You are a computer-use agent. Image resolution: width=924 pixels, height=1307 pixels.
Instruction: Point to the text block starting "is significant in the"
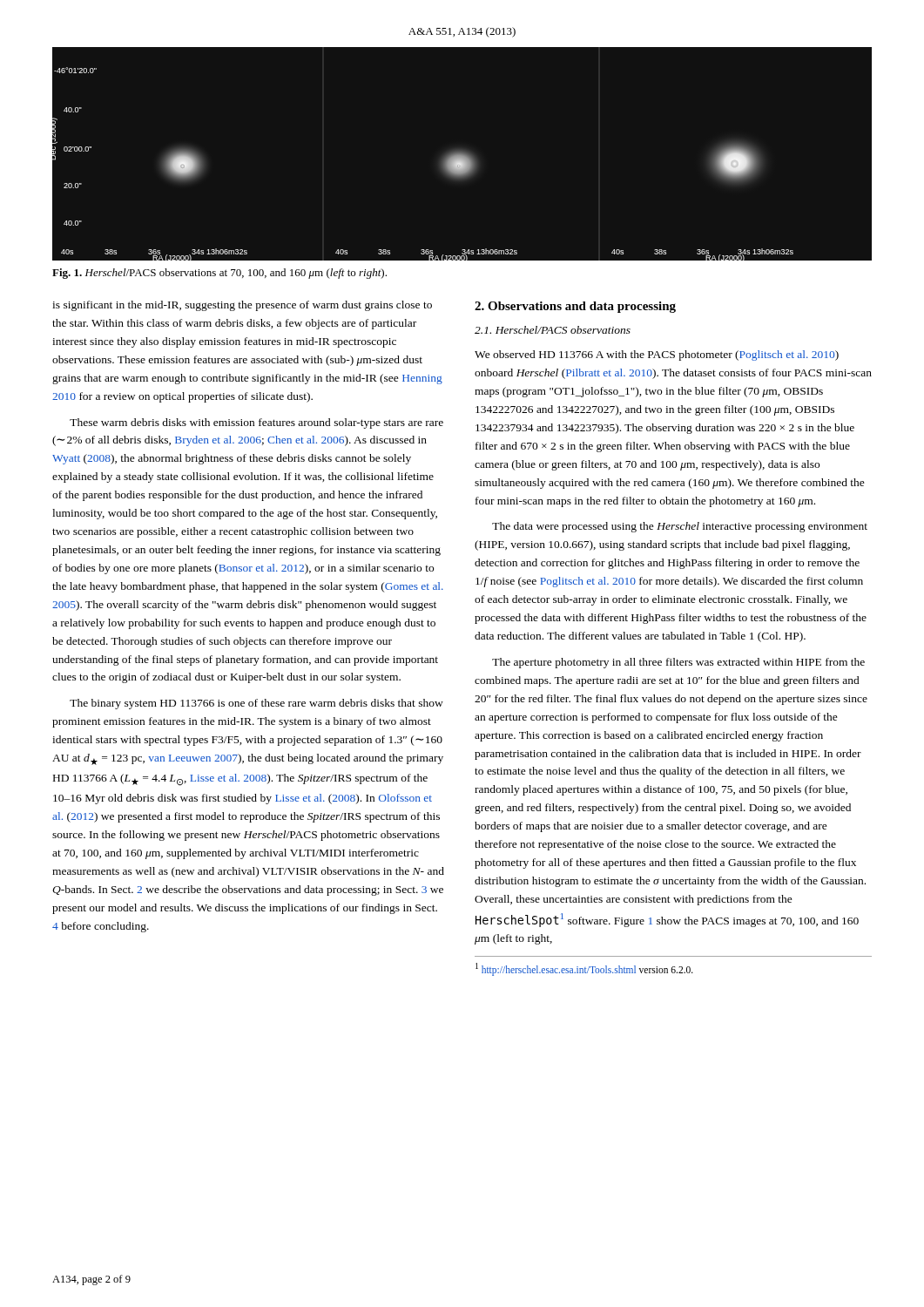(x=248, y=616)
